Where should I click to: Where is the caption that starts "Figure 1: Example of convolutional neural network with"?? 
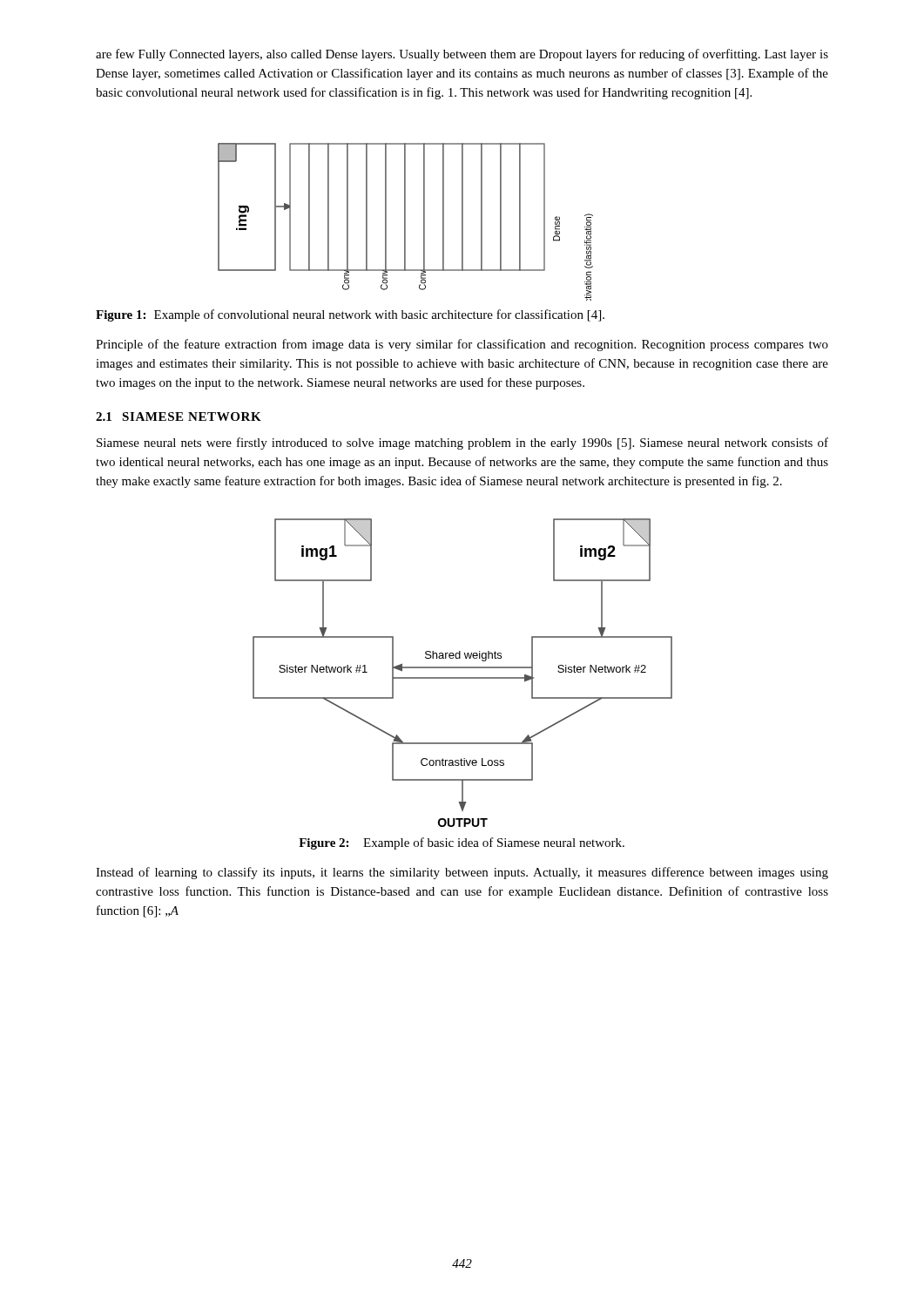click(x=351, y=316)
